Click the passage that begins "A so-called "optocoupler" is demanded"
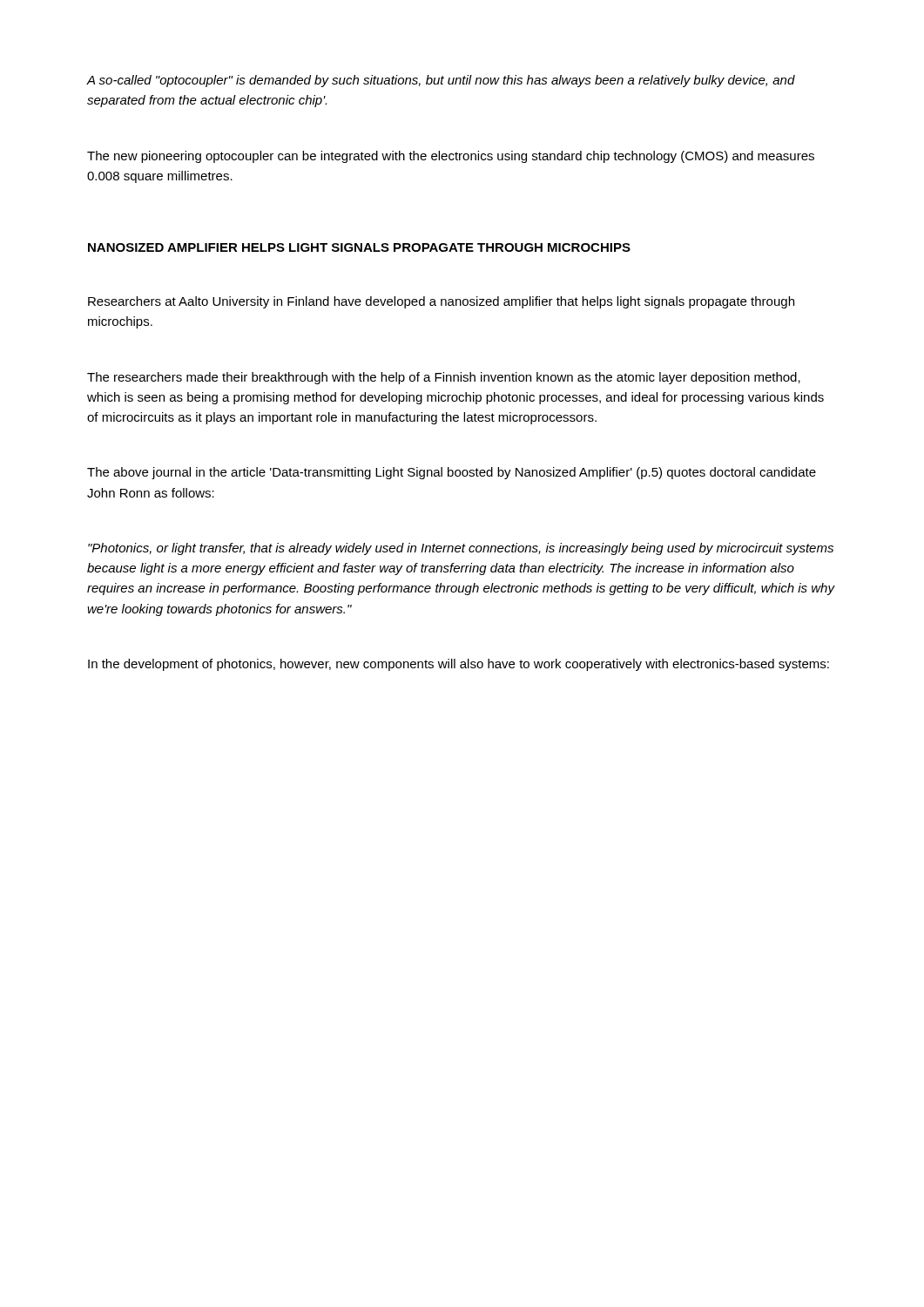This screenshot has height=1307, width=924. pyautogui.click(x=441, y=90)
